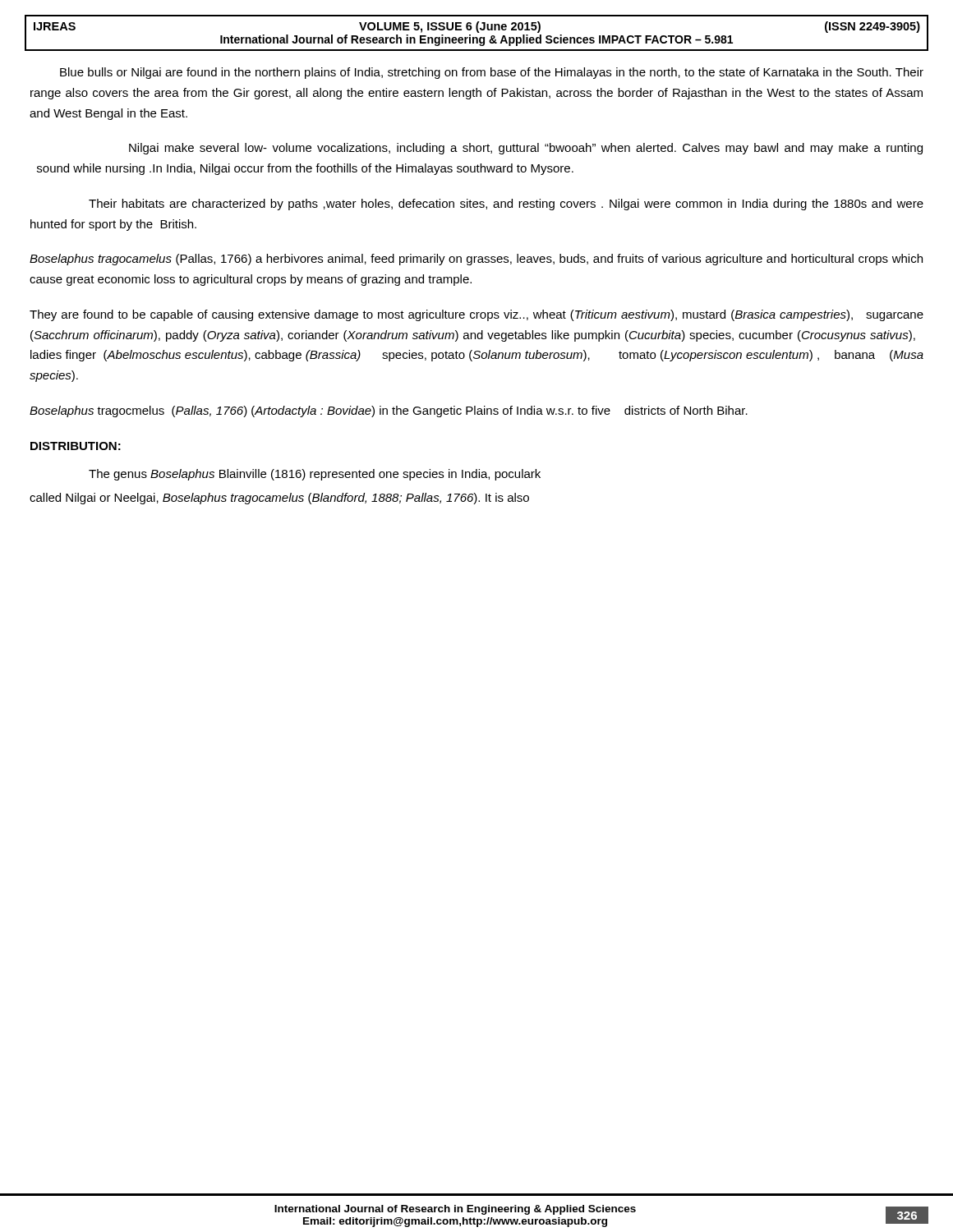Select a section header
953x1232 pixels.
pyautogui.click(x=75, y=445)
